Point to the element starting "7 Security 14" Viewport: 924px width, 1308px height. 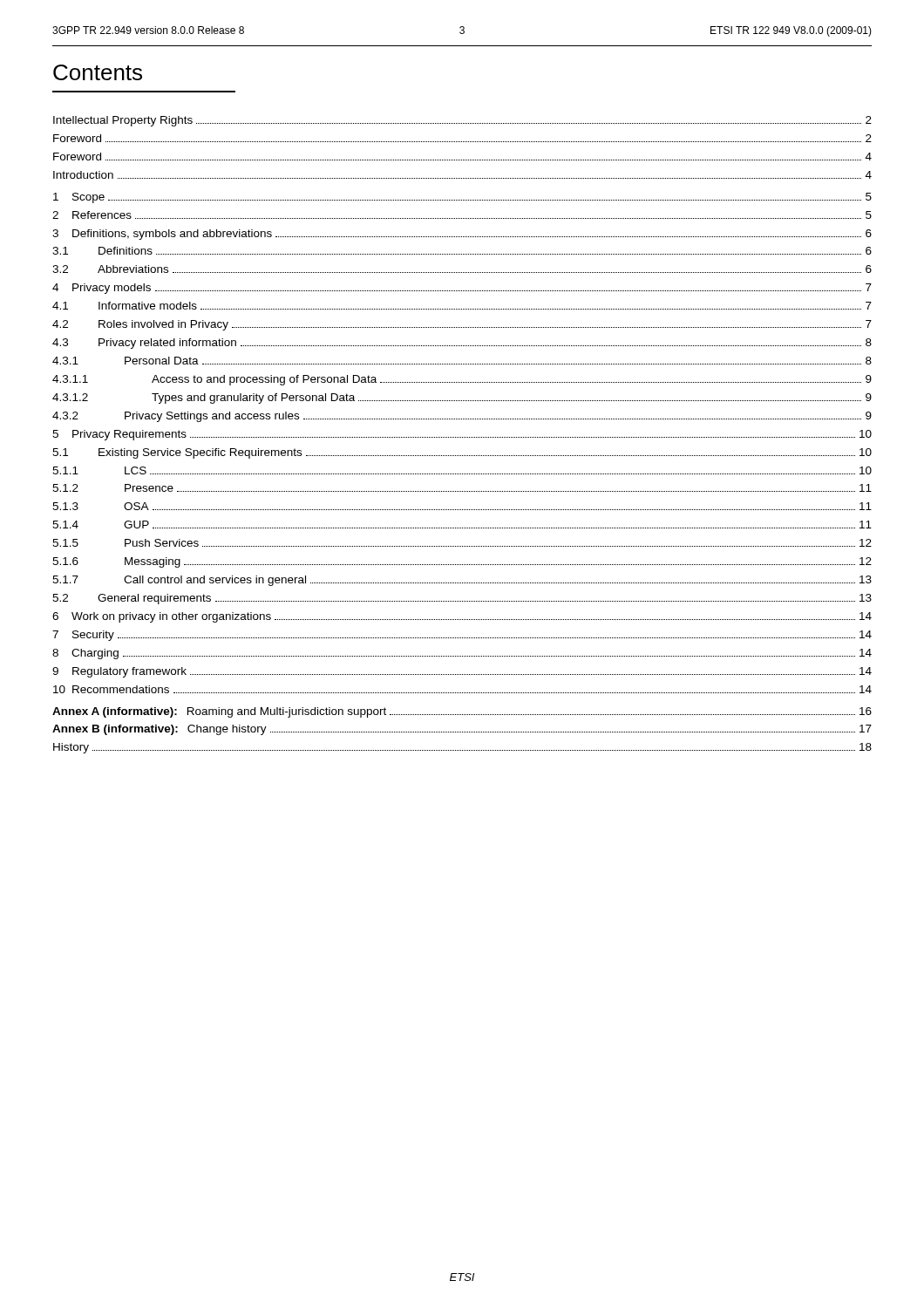coord(462,635)
